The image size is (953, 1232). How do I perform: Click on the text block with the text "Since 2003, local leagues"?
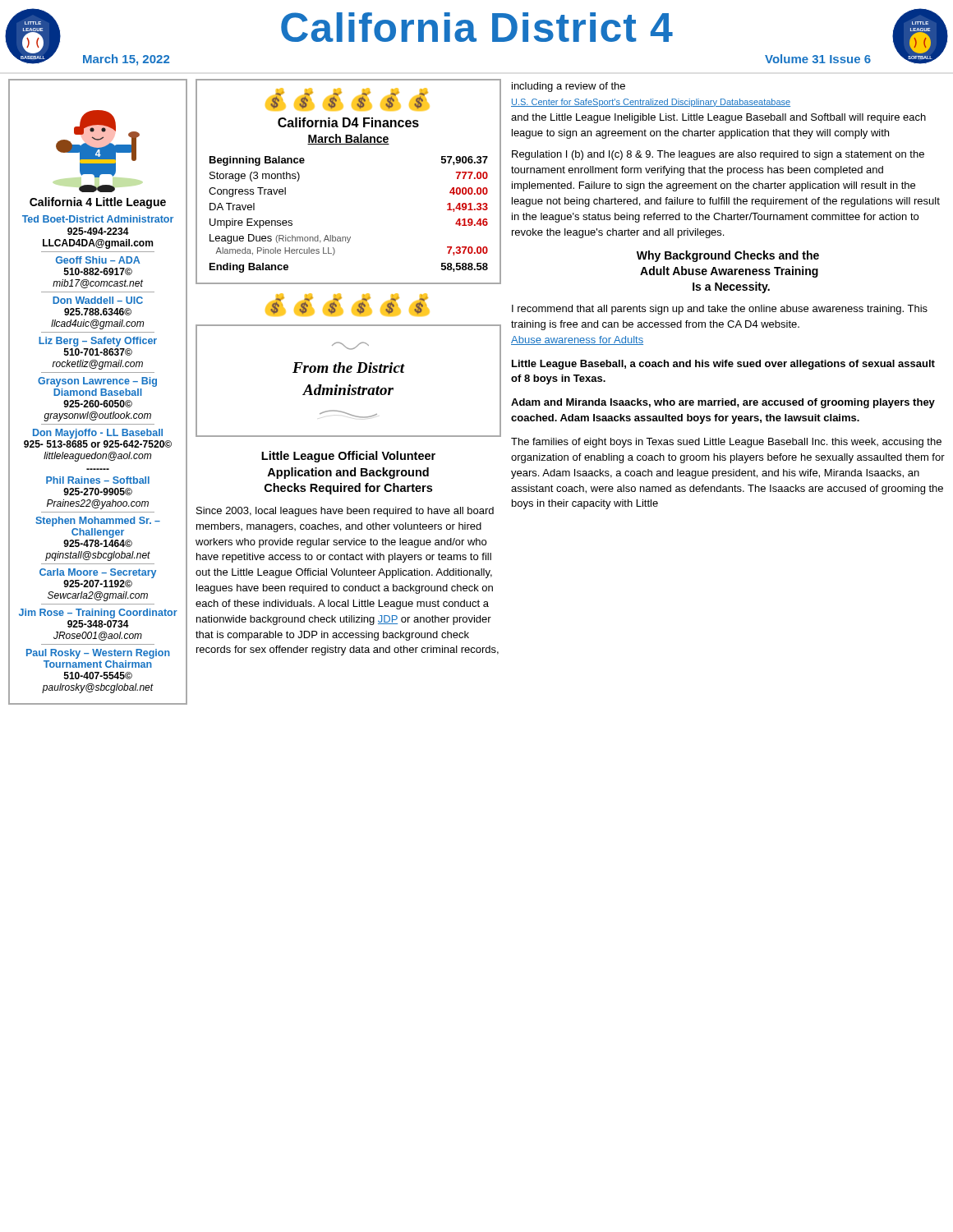tap(347, 580)
